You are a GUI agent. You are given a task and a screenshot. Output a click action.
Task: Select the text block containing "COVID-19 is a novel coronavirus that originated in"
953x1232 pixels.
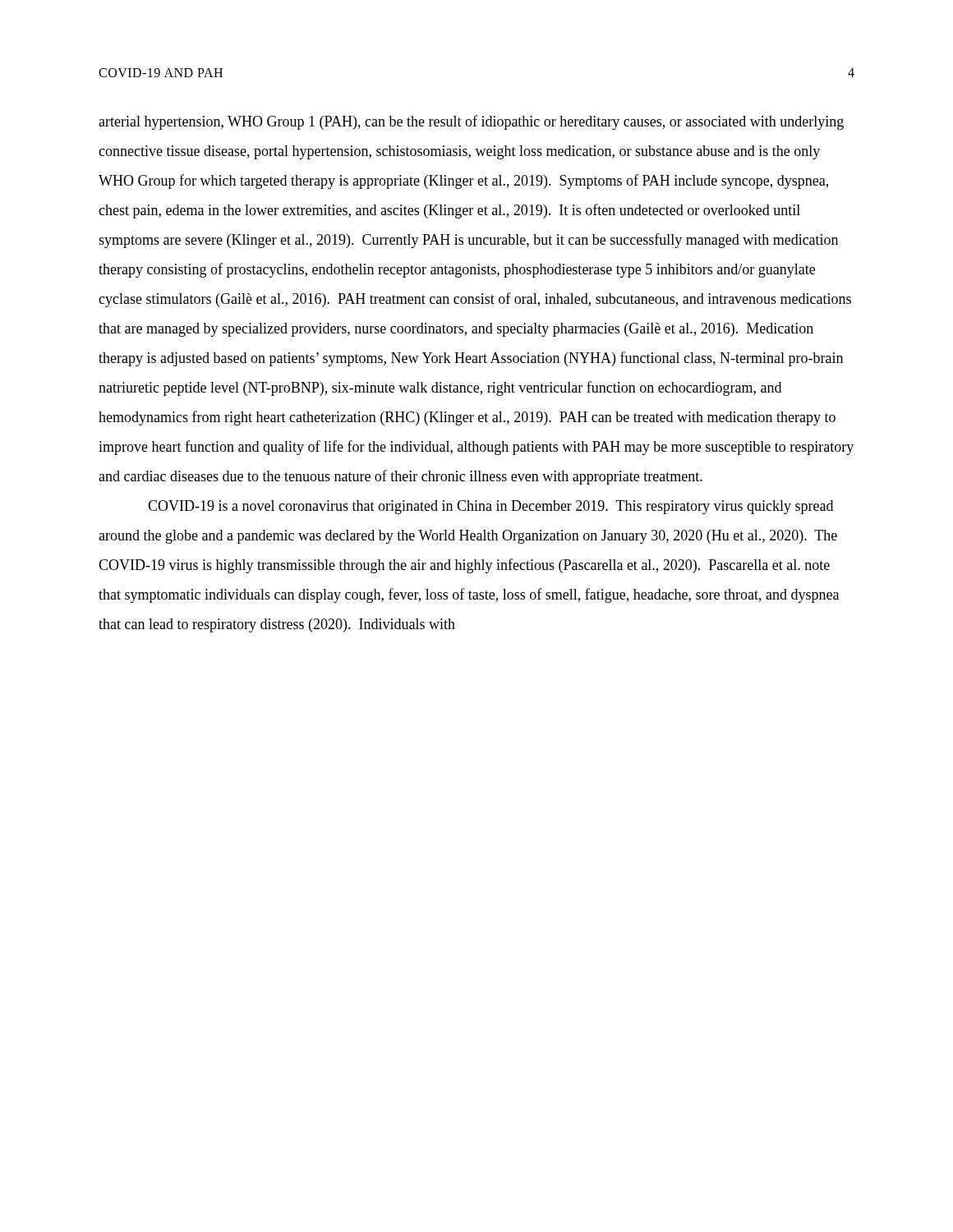click(x=476, y=565)
